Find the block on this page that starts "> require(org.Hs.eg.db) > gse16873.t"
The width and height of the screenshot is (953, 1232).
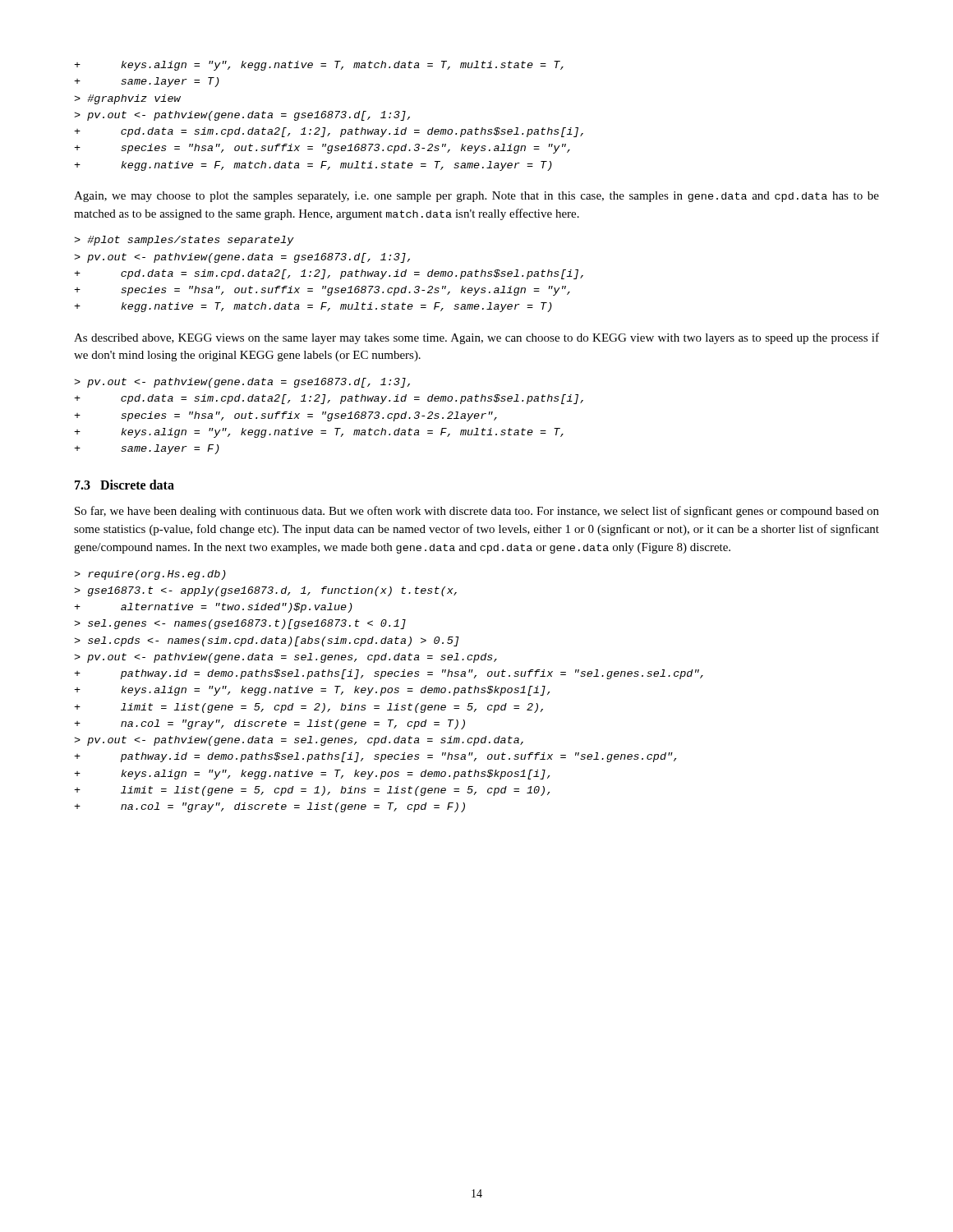476,691
